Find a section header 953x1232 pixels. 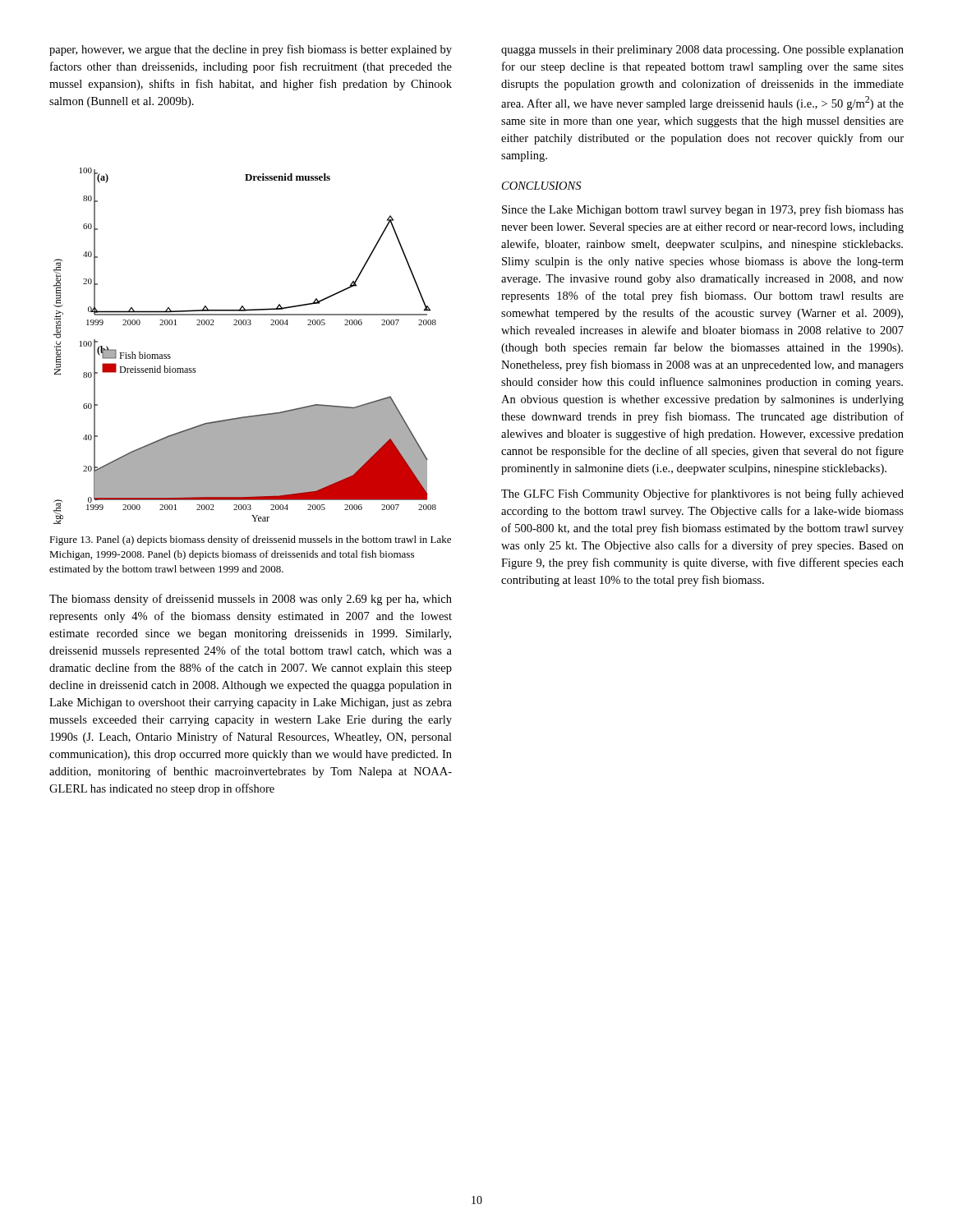click(541, 186)
